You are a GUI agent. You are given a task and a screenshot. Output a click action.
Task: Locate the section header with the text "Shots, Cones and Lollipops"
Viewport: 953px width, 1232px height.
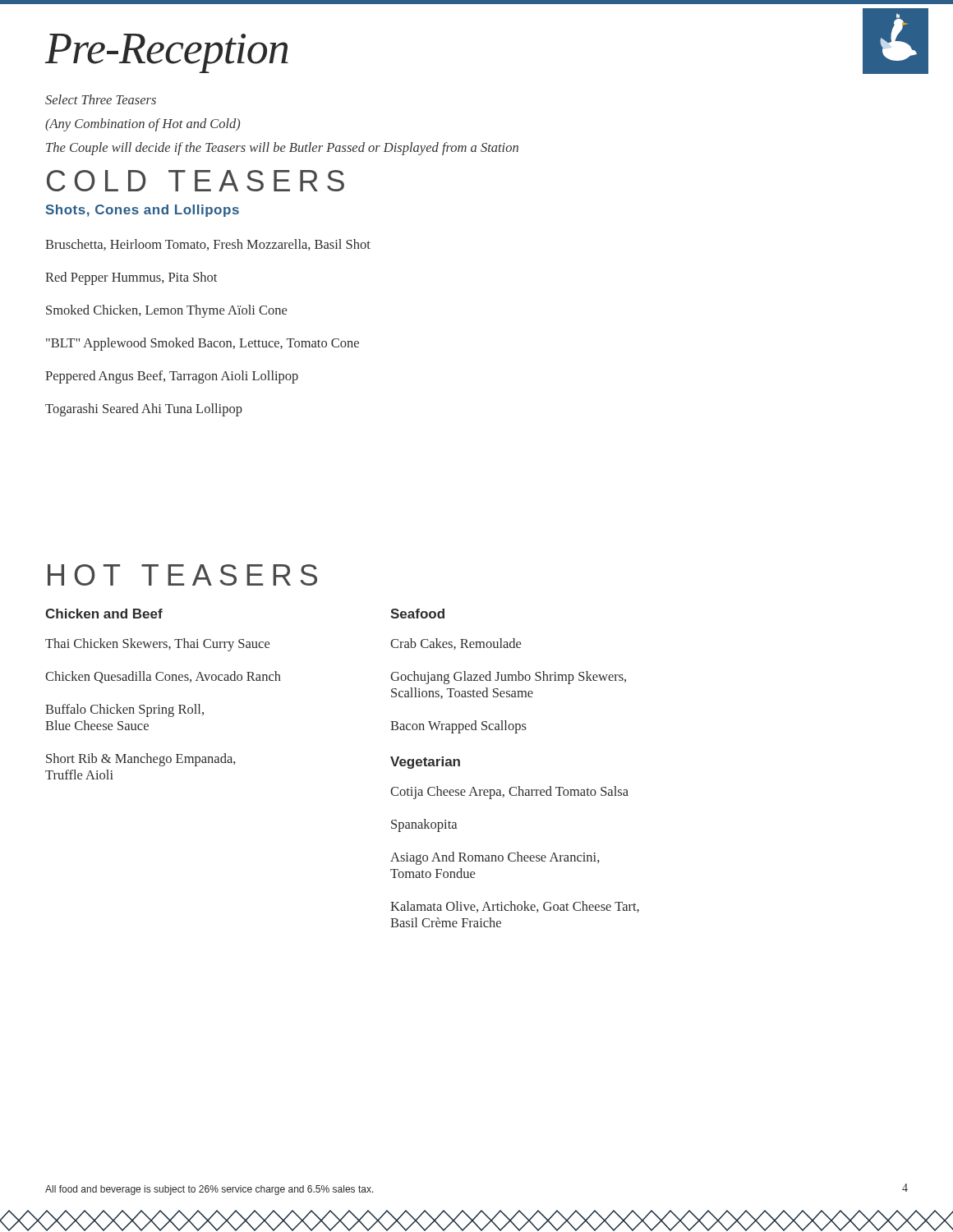(142, 210)
